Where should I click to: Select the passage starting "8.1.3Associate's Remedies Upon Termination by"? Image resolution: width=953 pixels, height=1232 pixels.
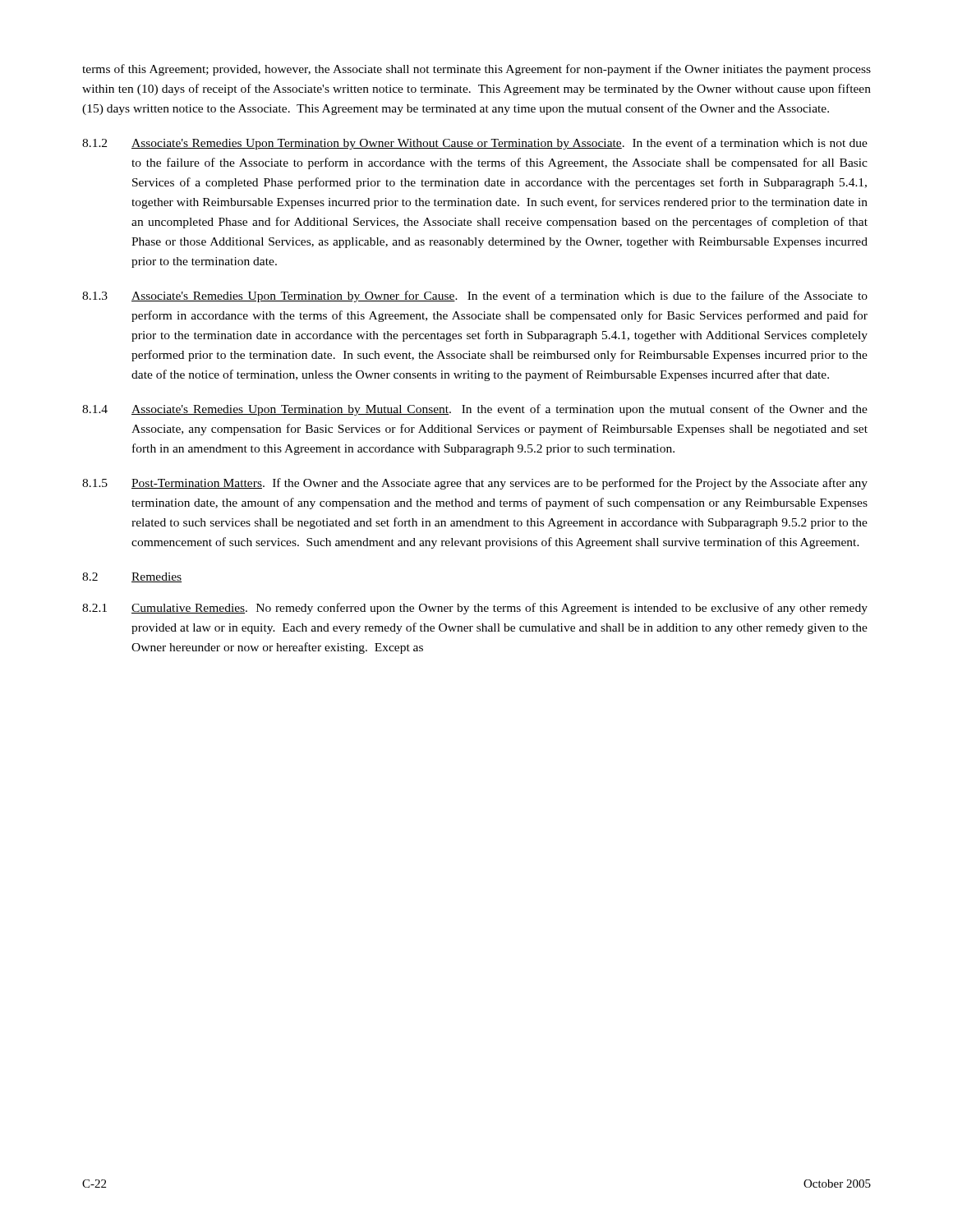[x=475, y=335]
